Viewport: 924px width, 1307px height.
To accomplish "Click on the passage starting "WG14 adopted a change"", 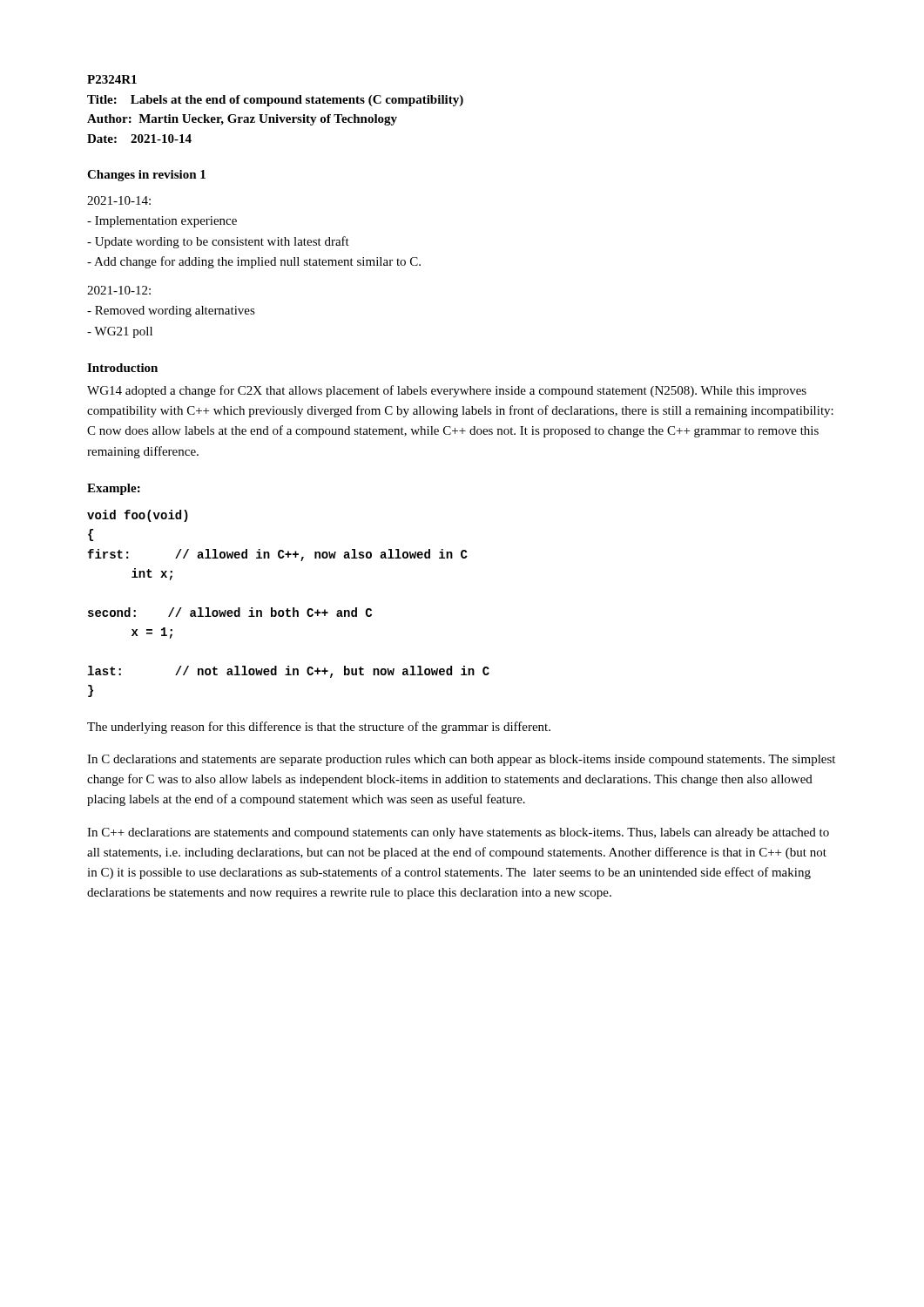I will click(461, 421).
